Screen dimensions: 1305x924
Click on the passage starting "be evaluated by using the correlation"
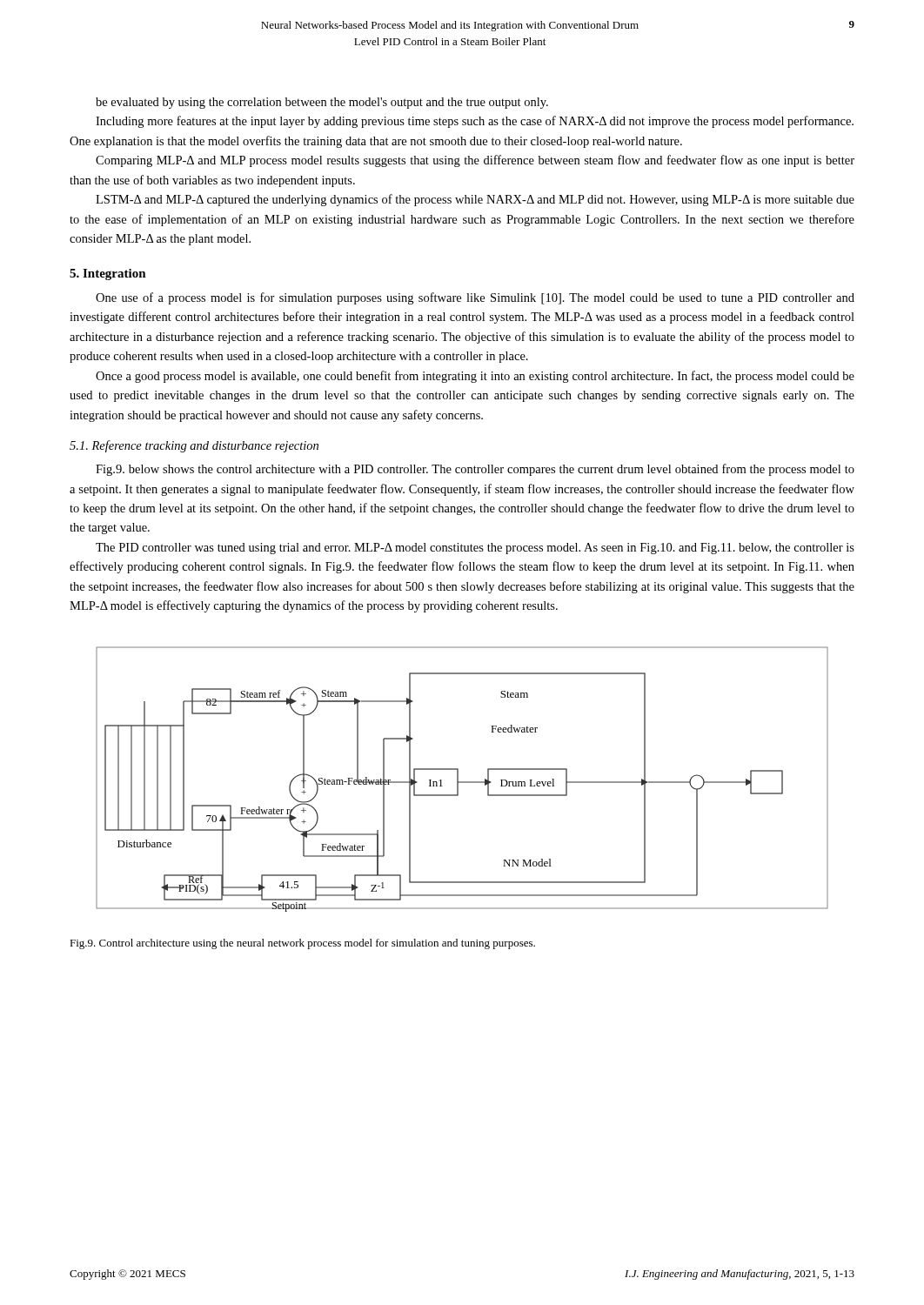(462, 170)
